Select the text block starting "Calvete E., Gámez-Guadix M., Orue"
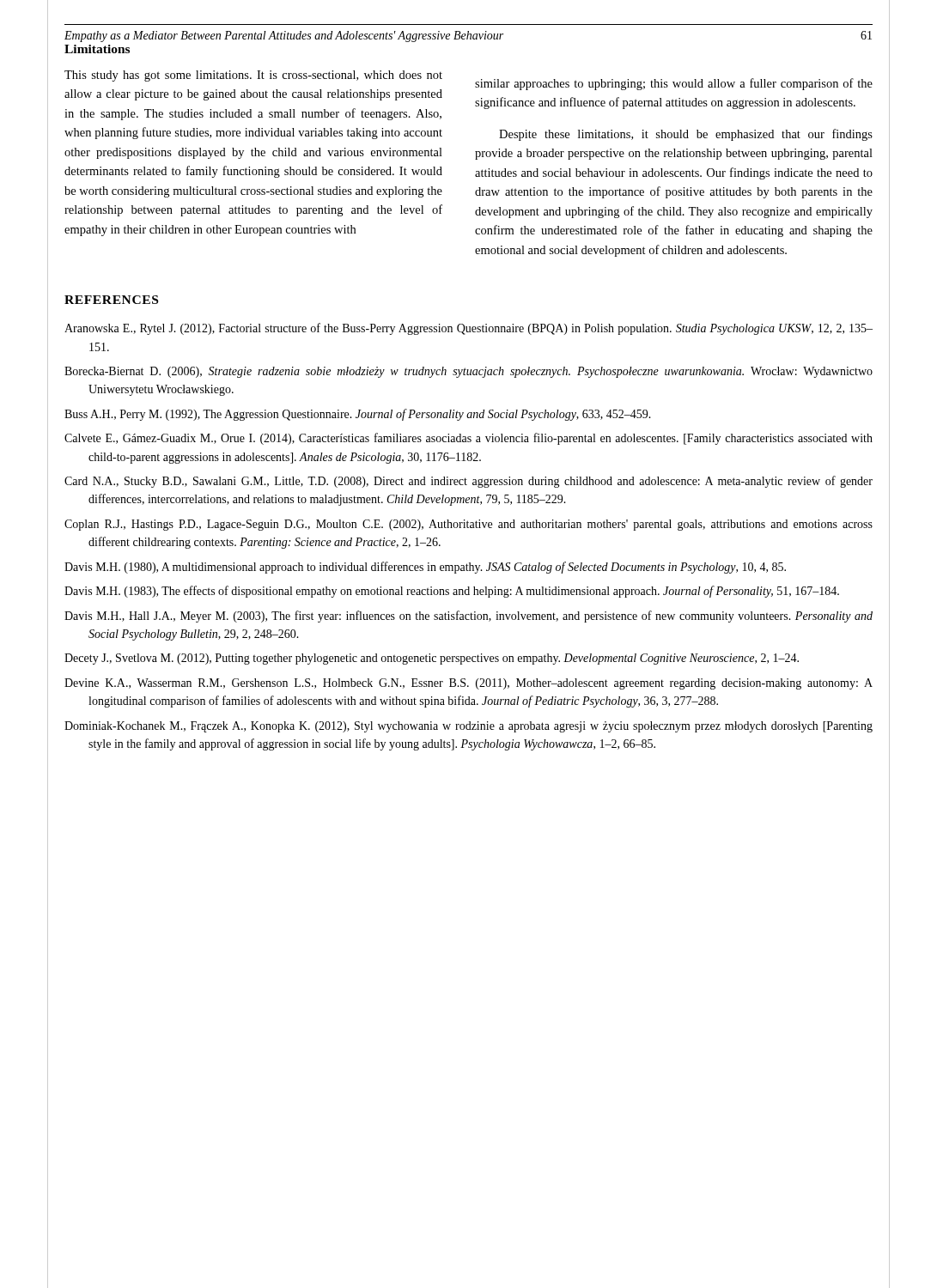The width and height of the screenshot is (937, 1288). (x=468, y=448)
